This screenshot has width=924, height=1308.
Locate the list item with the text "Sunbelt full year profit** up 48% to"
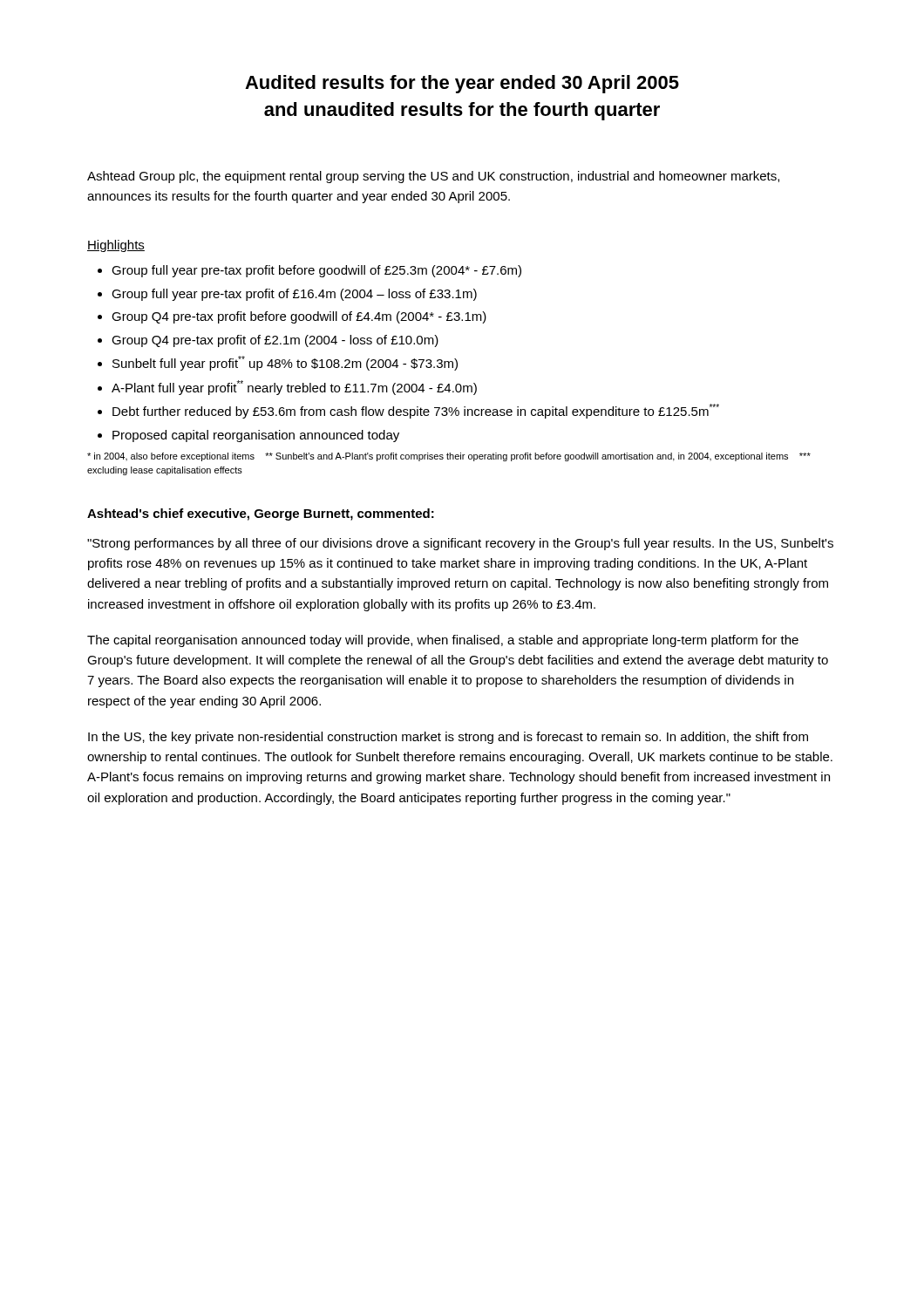(x=285, y=363)
